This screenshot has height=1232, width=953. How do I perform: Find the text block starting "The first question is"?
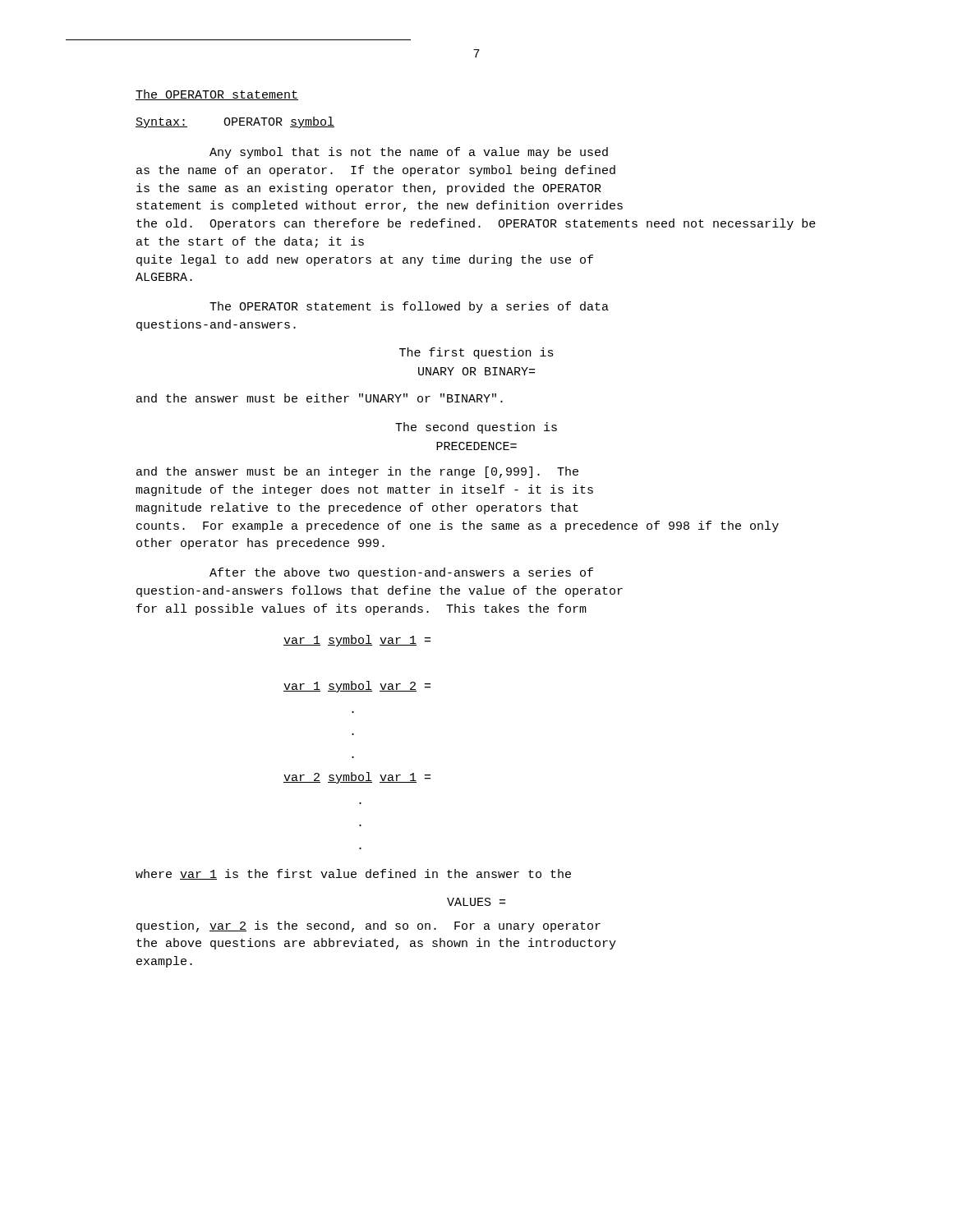tap(476, 353)
